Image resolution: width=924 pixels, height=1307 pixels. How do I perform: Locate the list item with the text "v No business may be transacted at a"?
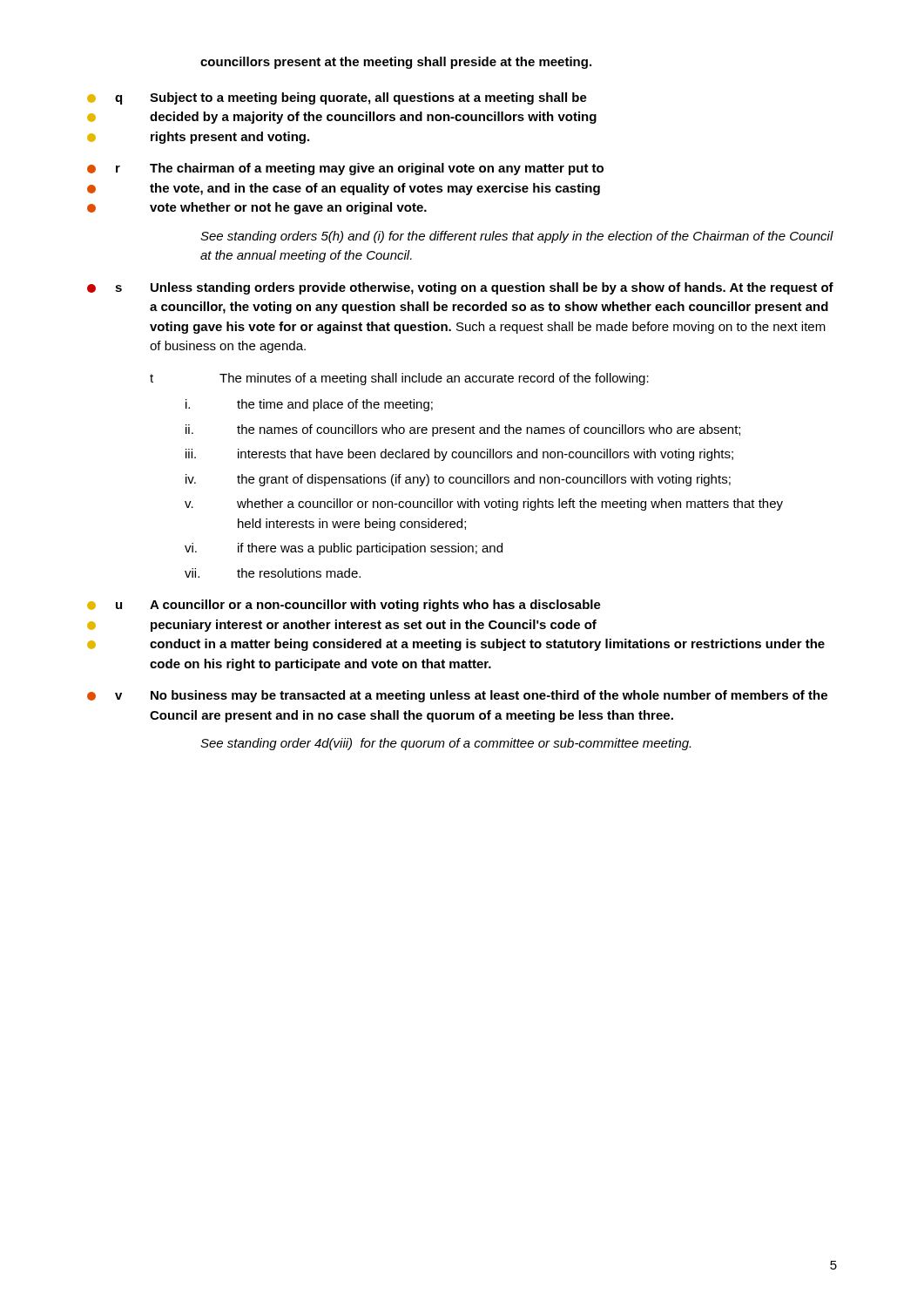click(x=462, y=705)
